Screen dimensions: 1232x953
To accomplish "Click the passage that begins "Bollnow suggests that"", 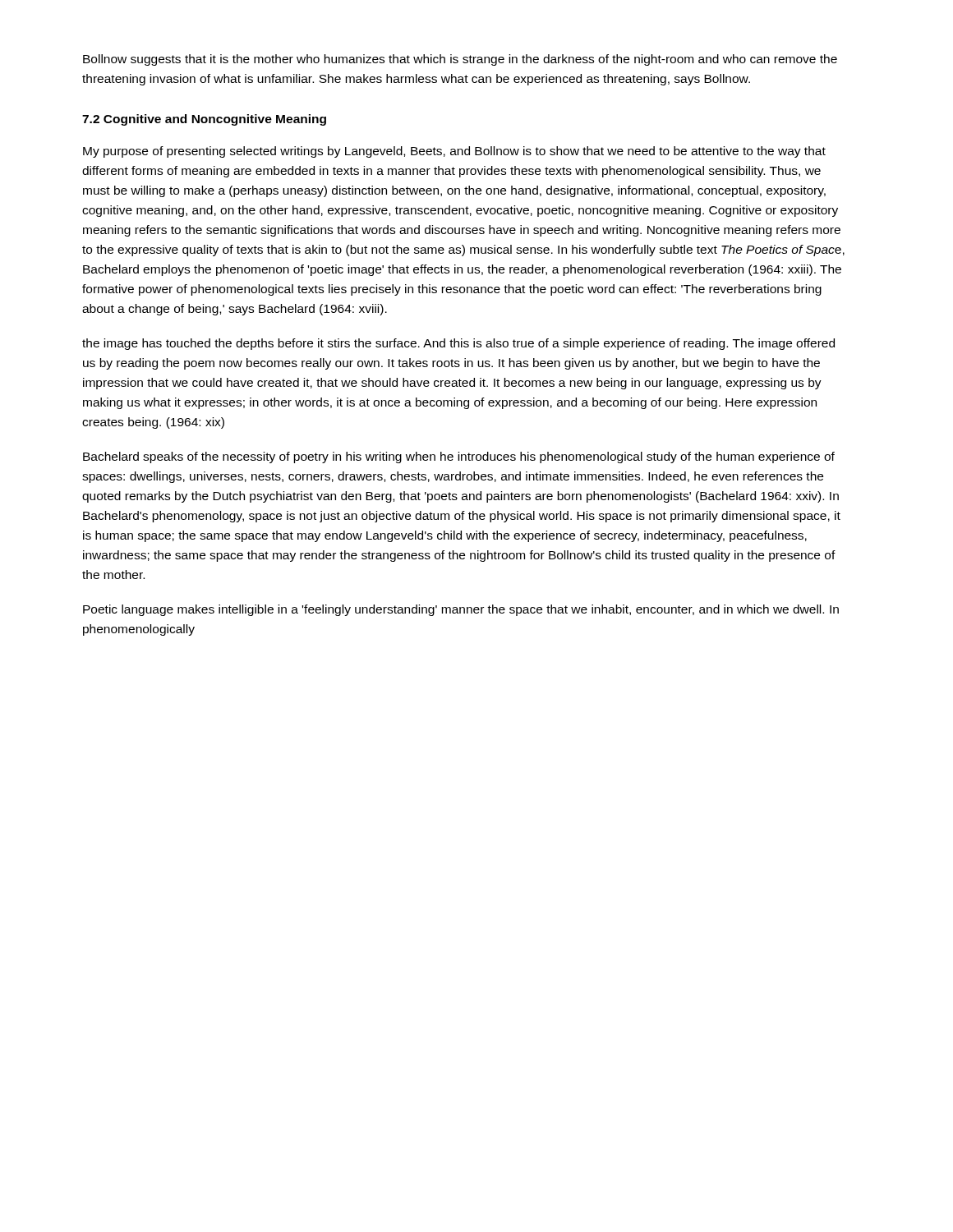I will coord(460,69).
